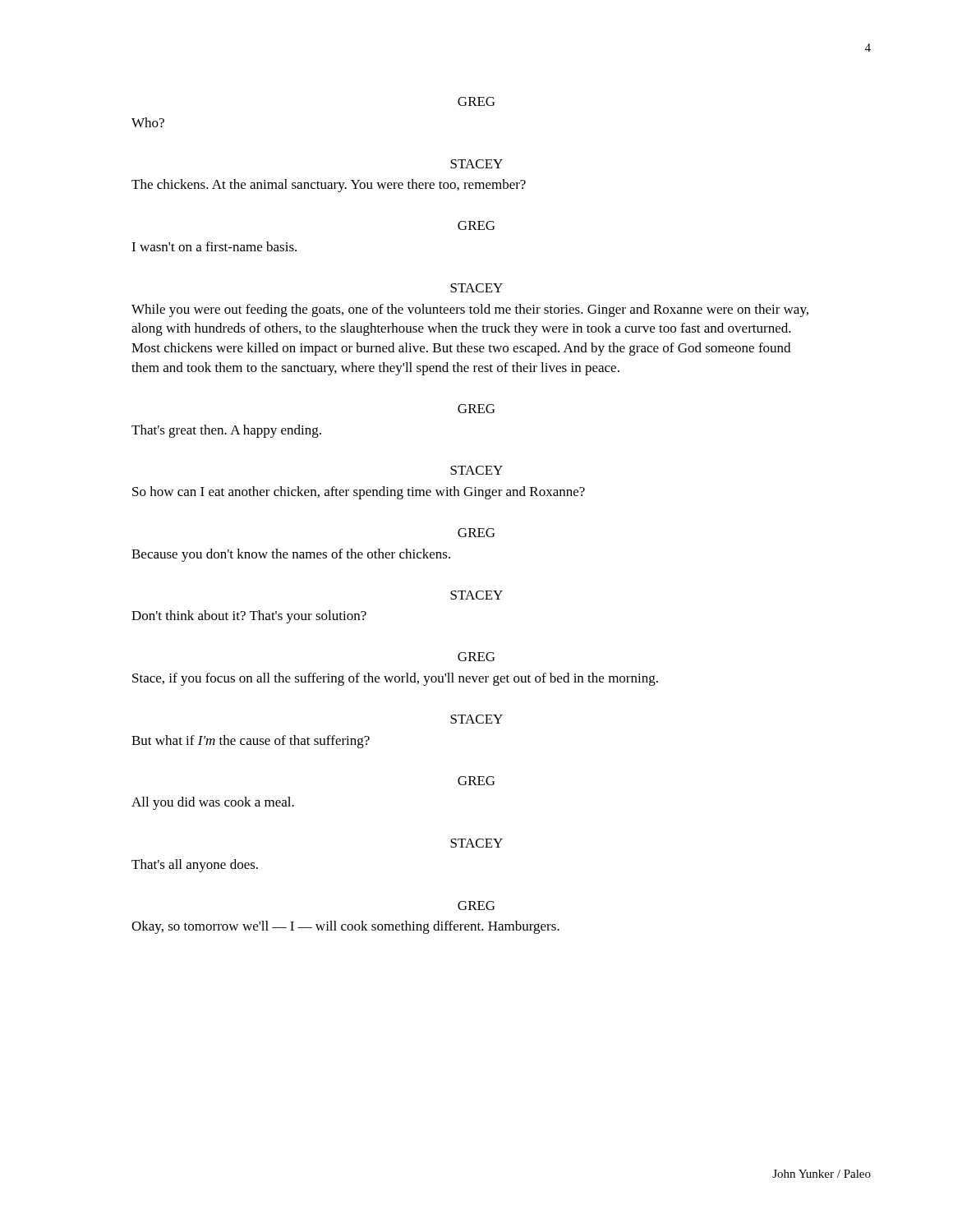Click where it says "Don't think about it? That's your solution?"

point(249,616)
